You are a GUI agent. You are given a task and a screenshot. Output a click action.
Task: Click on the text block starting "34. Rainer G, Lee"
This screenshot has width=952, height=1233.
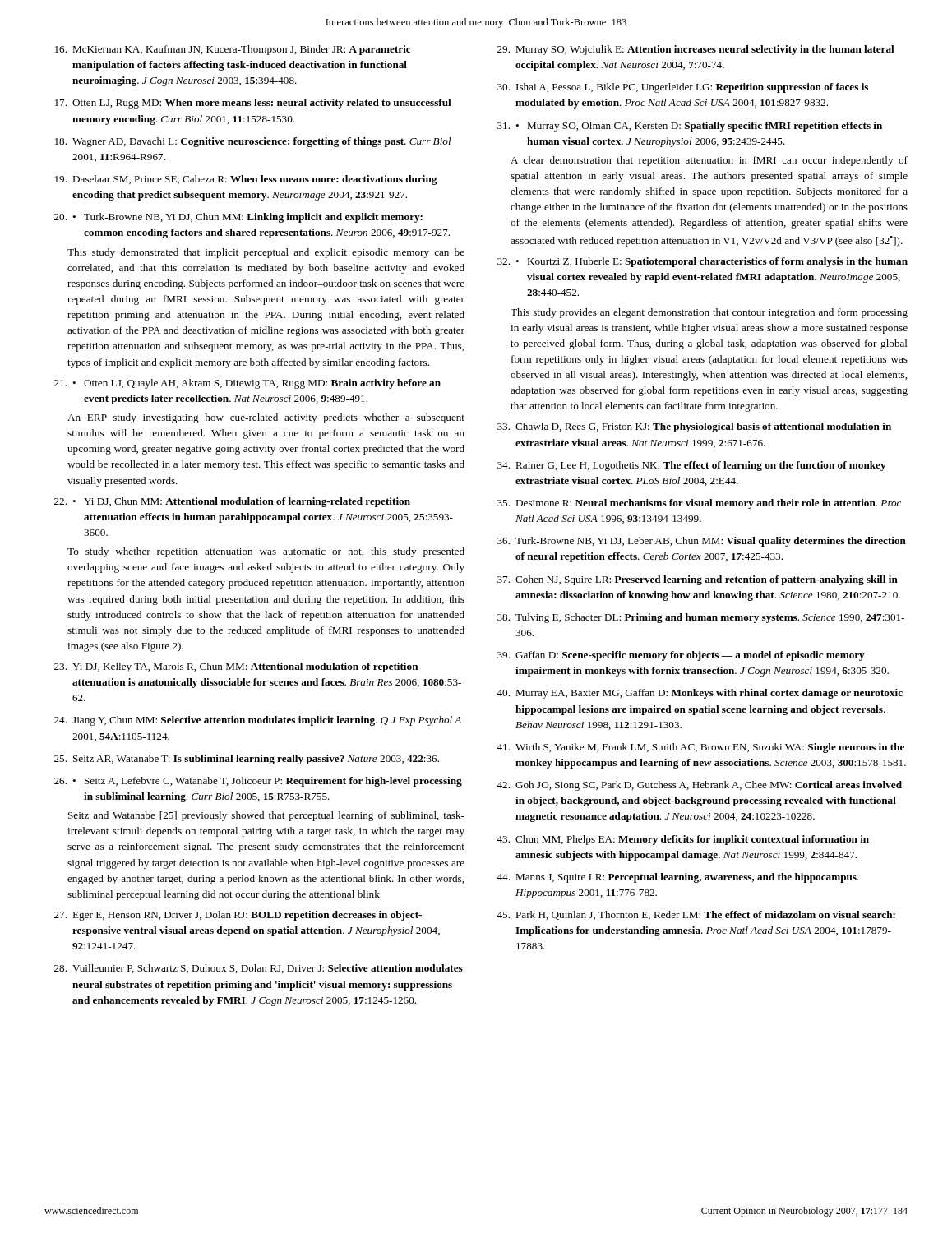698,473
